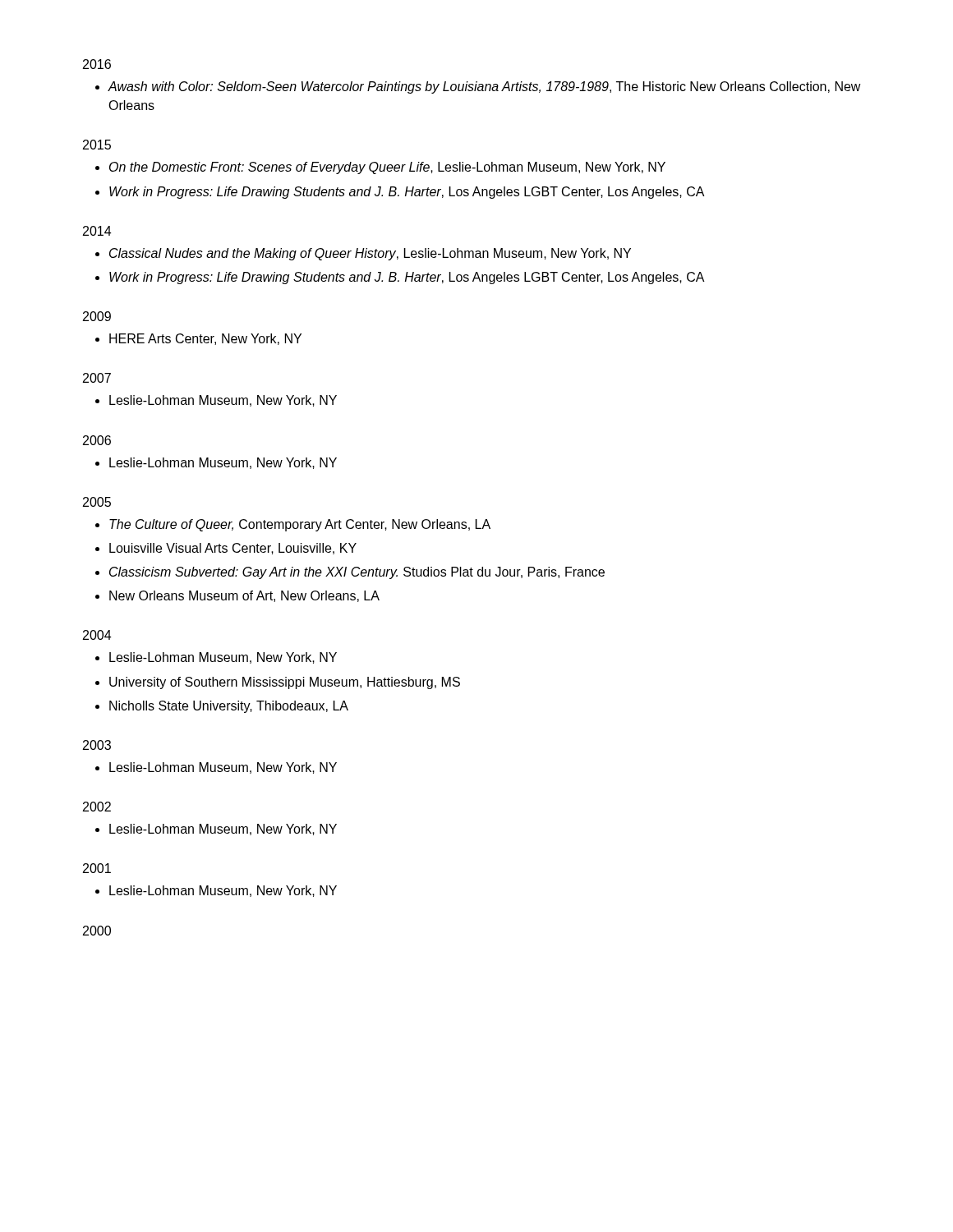This screenshot has width=953, height=1232.
Task: Where is the passage that starts "Louisville Visual Arts Center,"?
Action: [233, 548]
